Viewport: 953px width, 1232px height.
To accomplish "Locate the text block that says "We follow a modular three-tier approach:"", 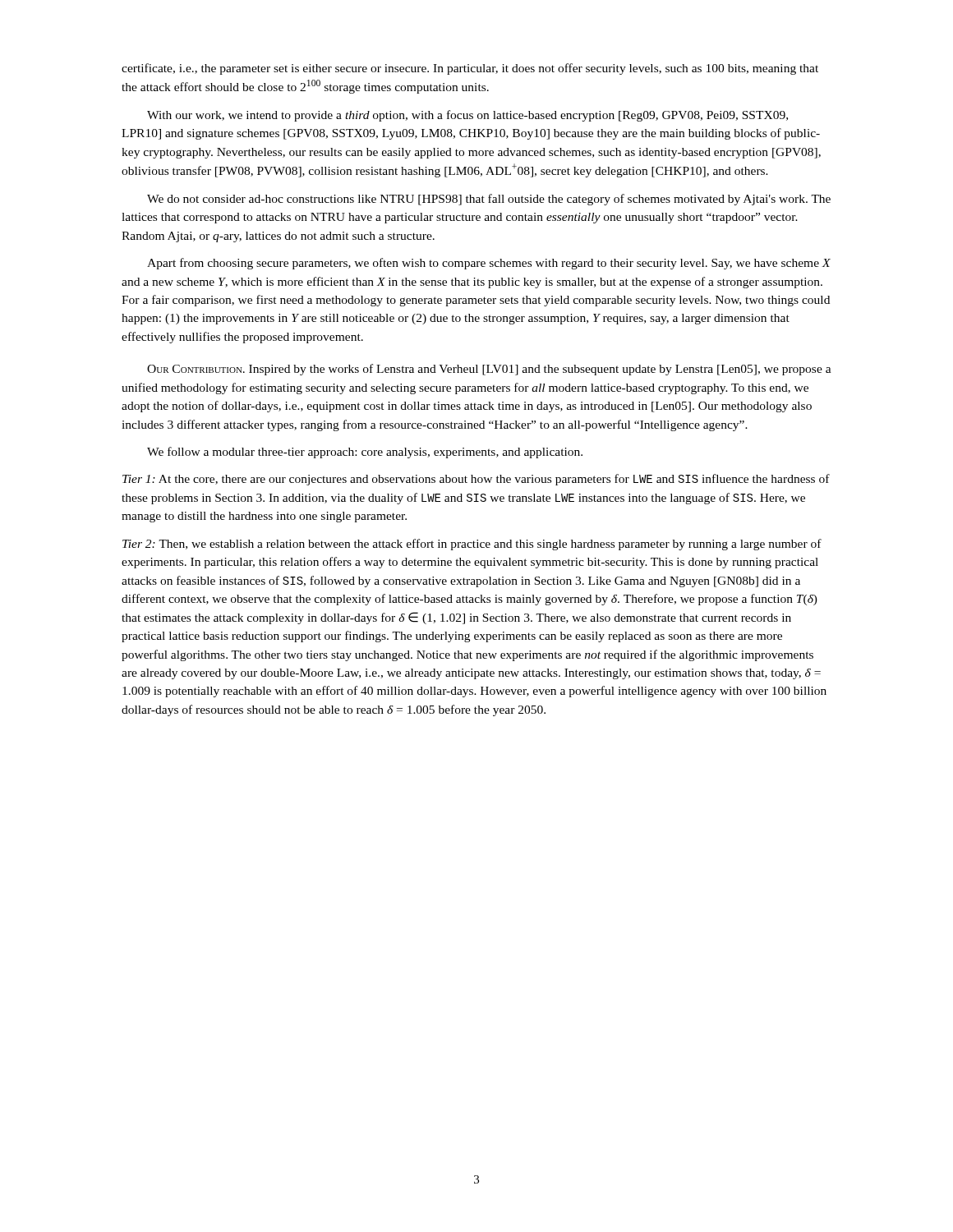I will click(476, 452).
